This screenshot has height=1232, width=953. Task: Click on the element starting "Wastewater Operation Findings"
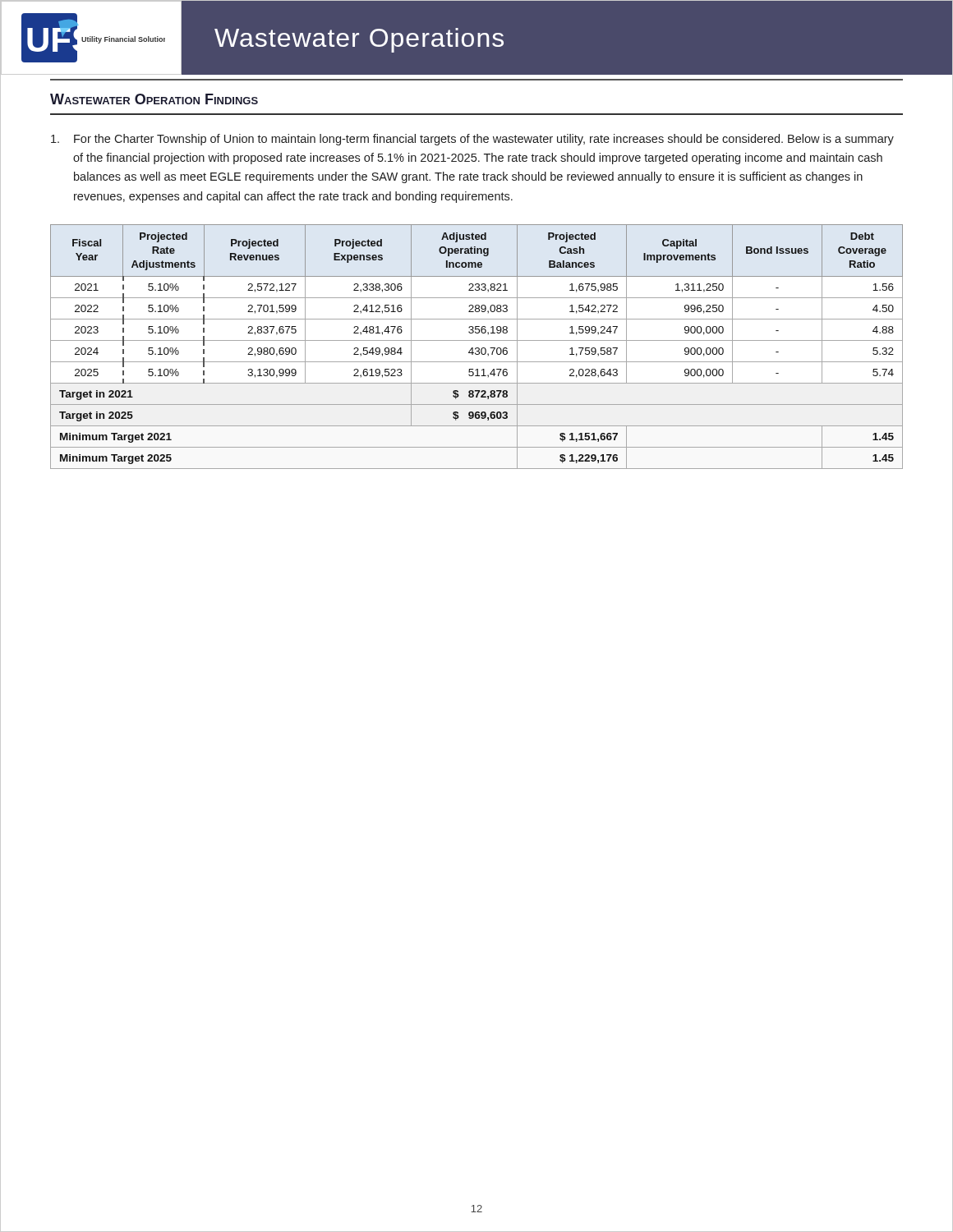[x=154, y=99]
